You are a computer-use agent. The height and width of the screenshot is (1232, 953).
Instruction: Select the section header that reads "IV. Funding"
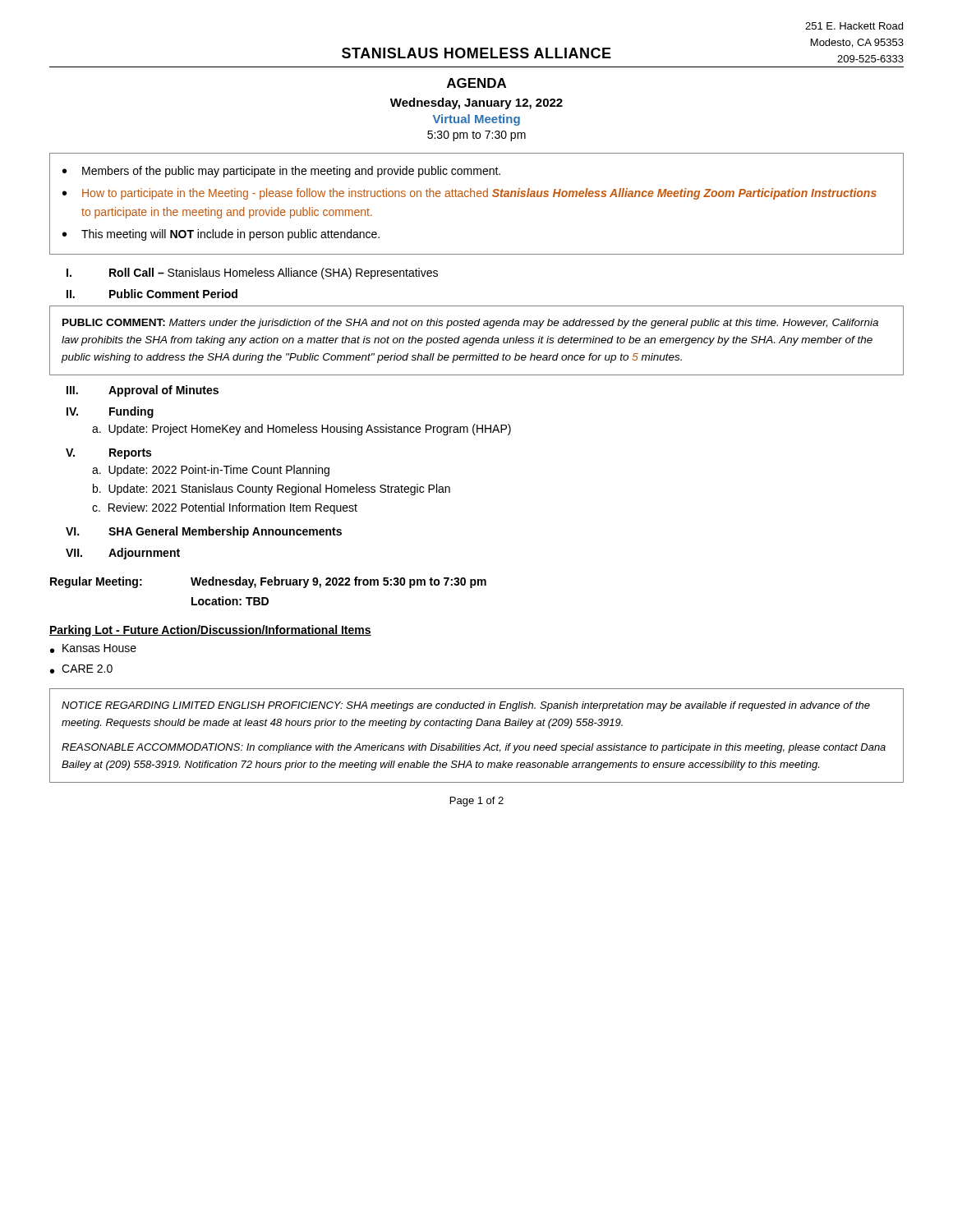102,412
